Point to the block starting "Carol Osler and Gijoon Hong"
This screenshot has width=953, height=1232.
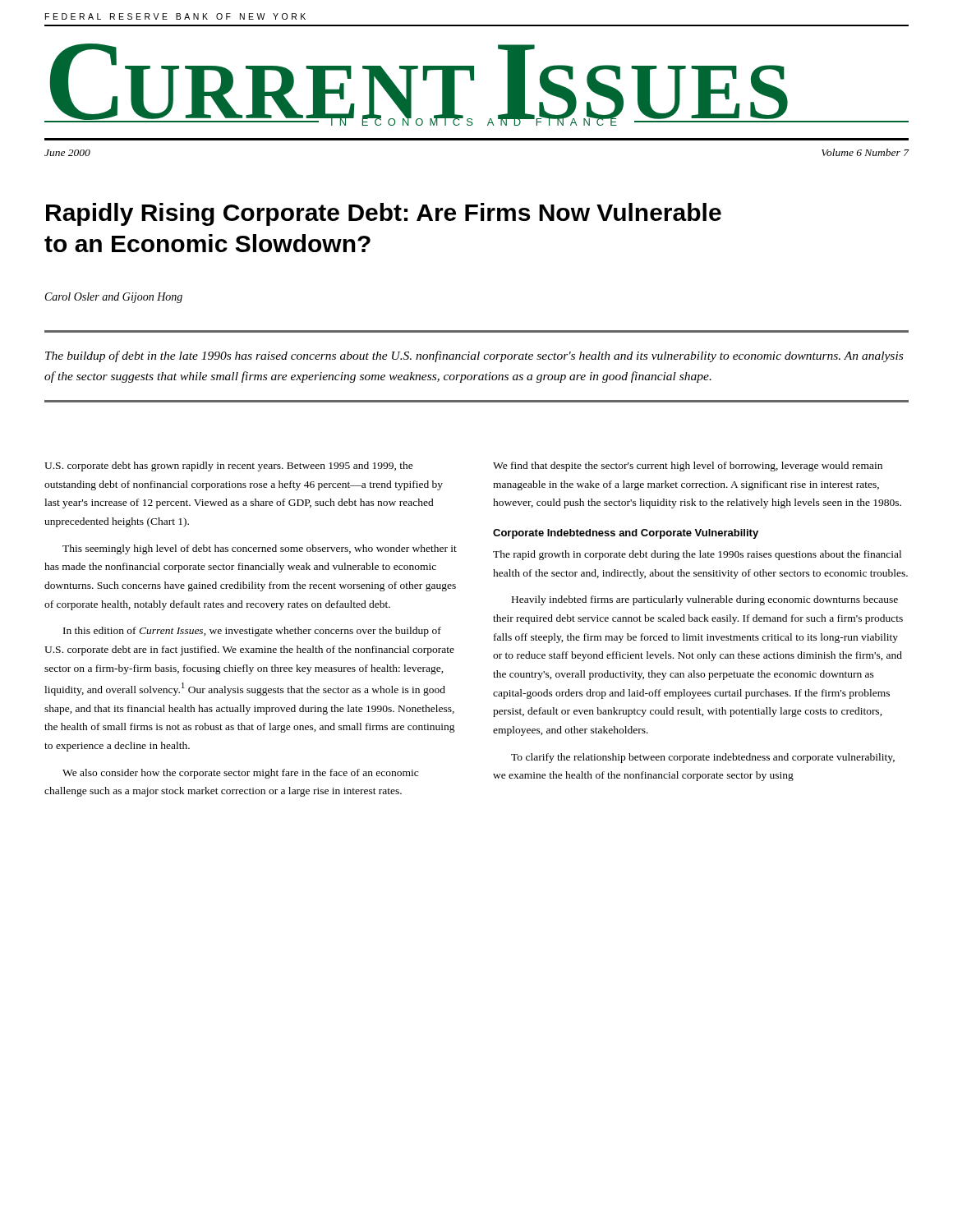click(x=114, y=297)
